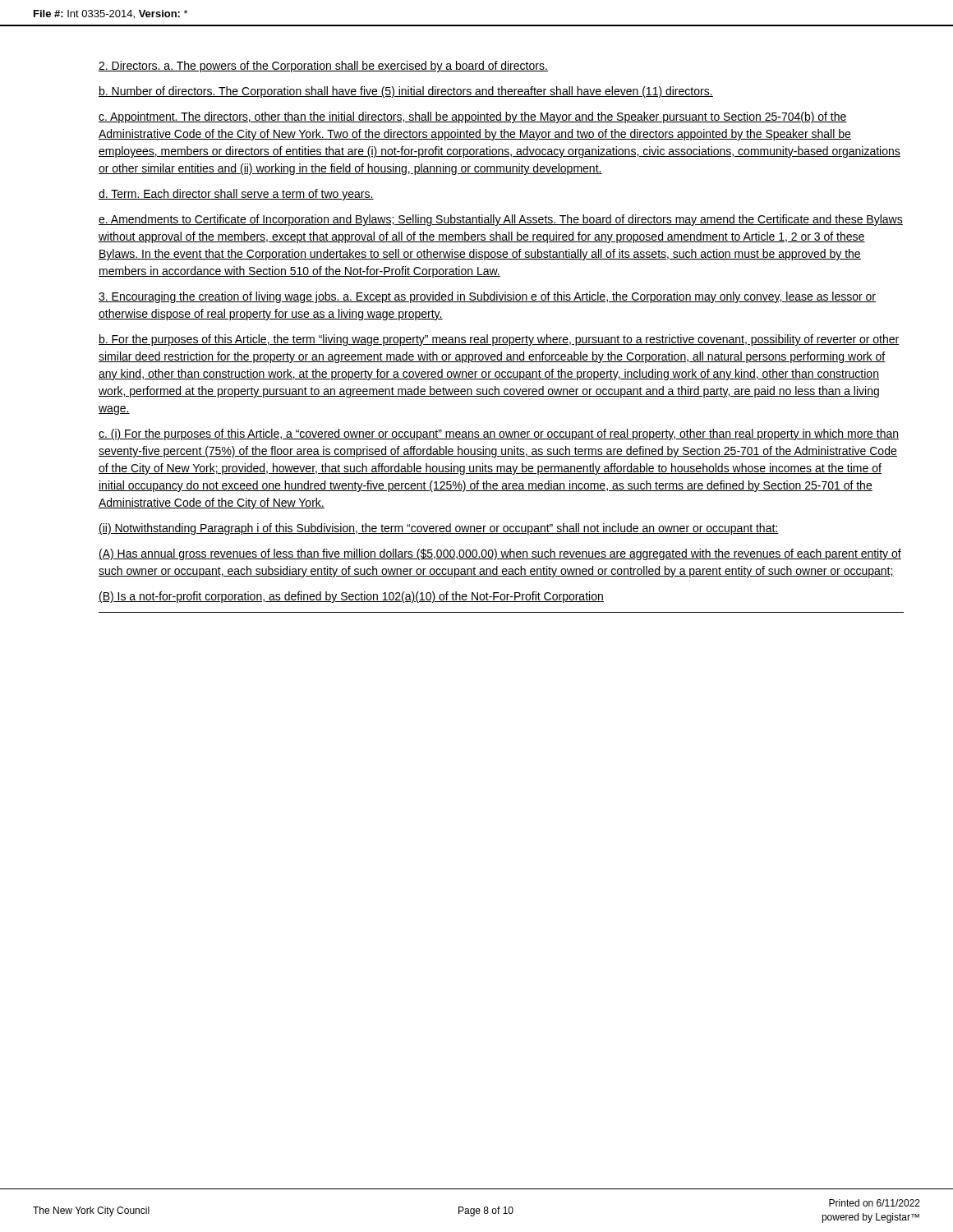Find the list item containing "3. Encouraging the"
Image resolution: width=953 pixels, height=1232 pixels.
487,305
